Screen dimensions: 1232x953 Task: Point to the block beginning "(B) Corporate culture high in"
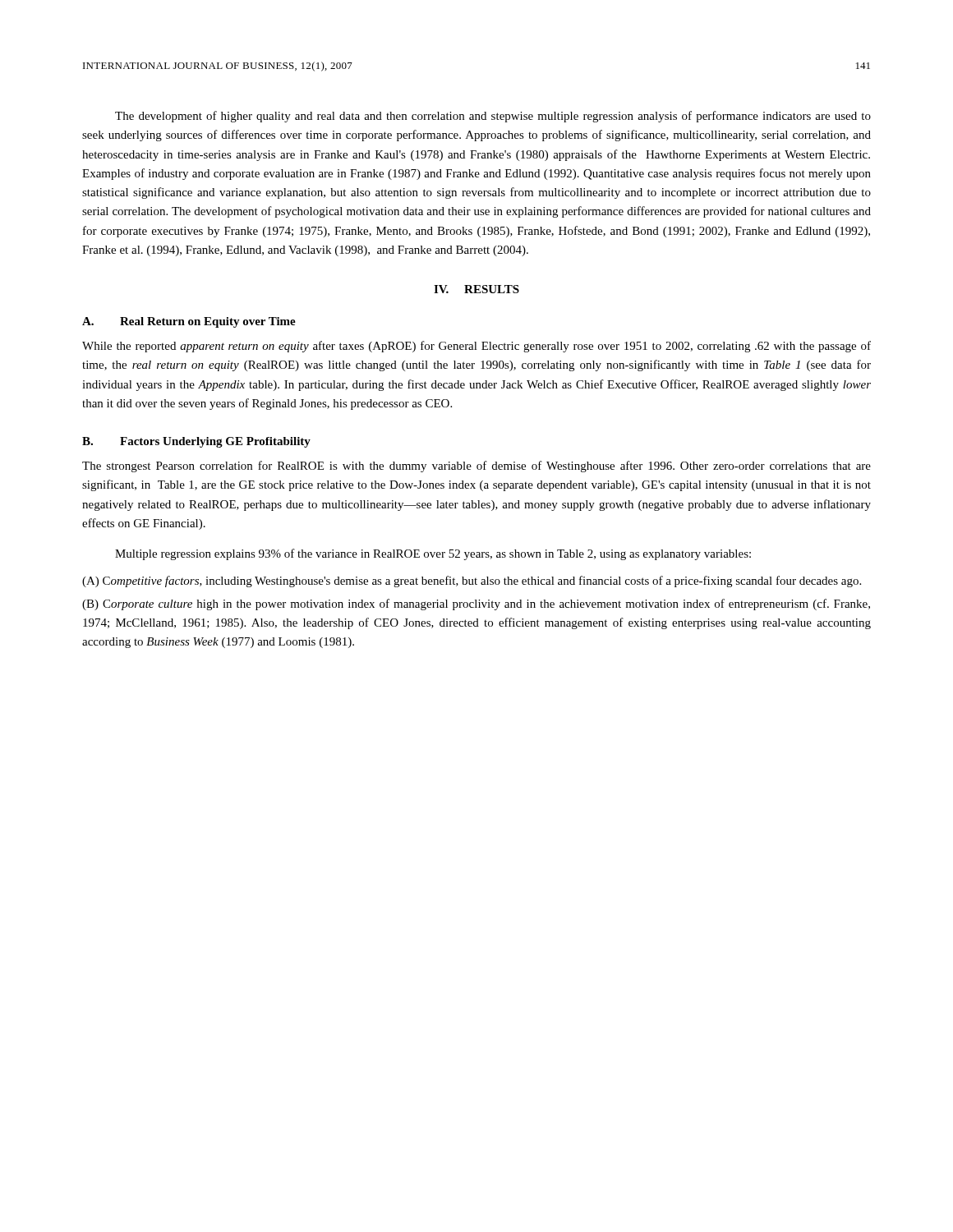[x=476, y=622]
